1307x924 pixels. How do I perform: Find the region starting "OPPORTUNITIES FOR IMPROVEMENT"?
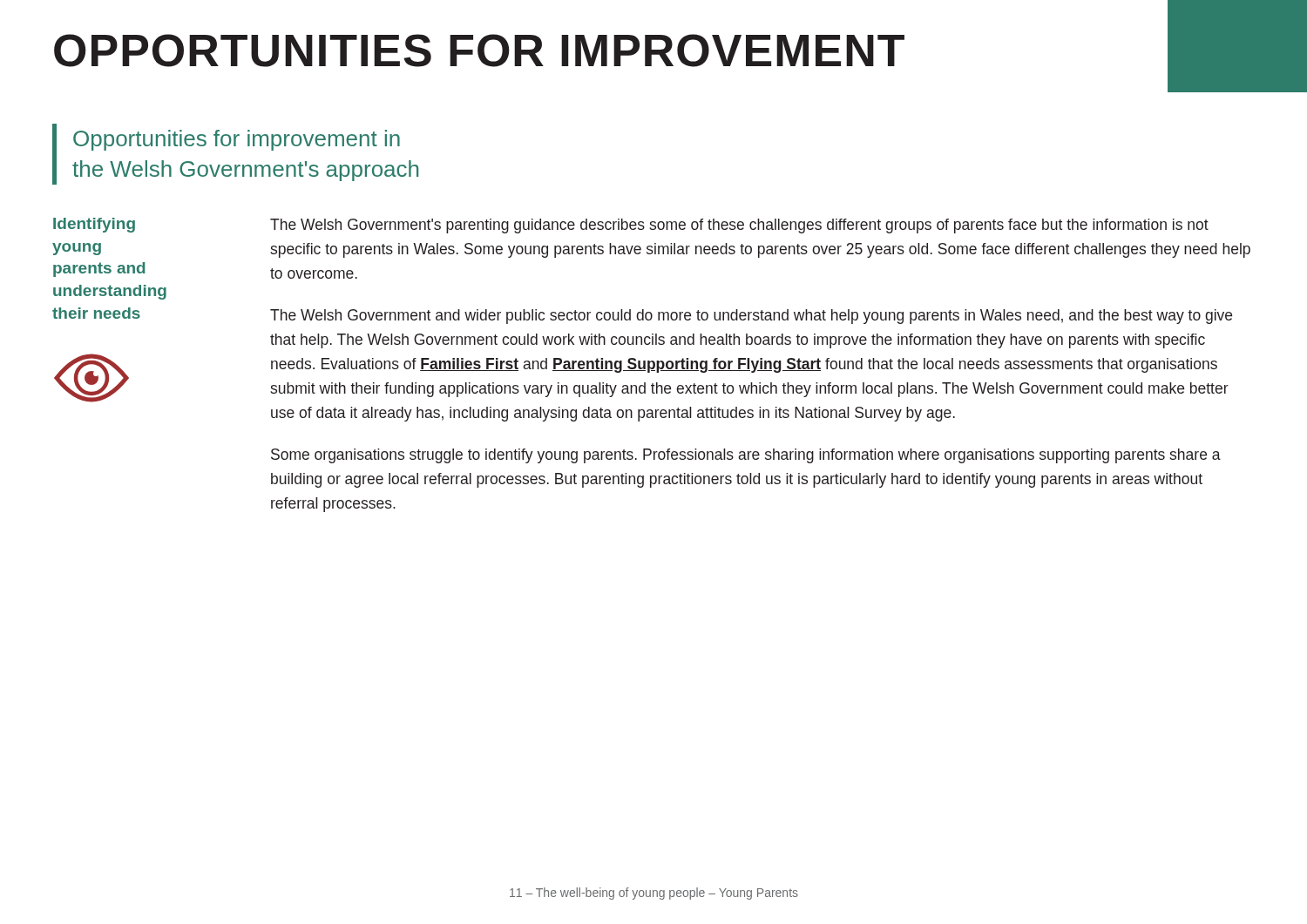[654, 46]
